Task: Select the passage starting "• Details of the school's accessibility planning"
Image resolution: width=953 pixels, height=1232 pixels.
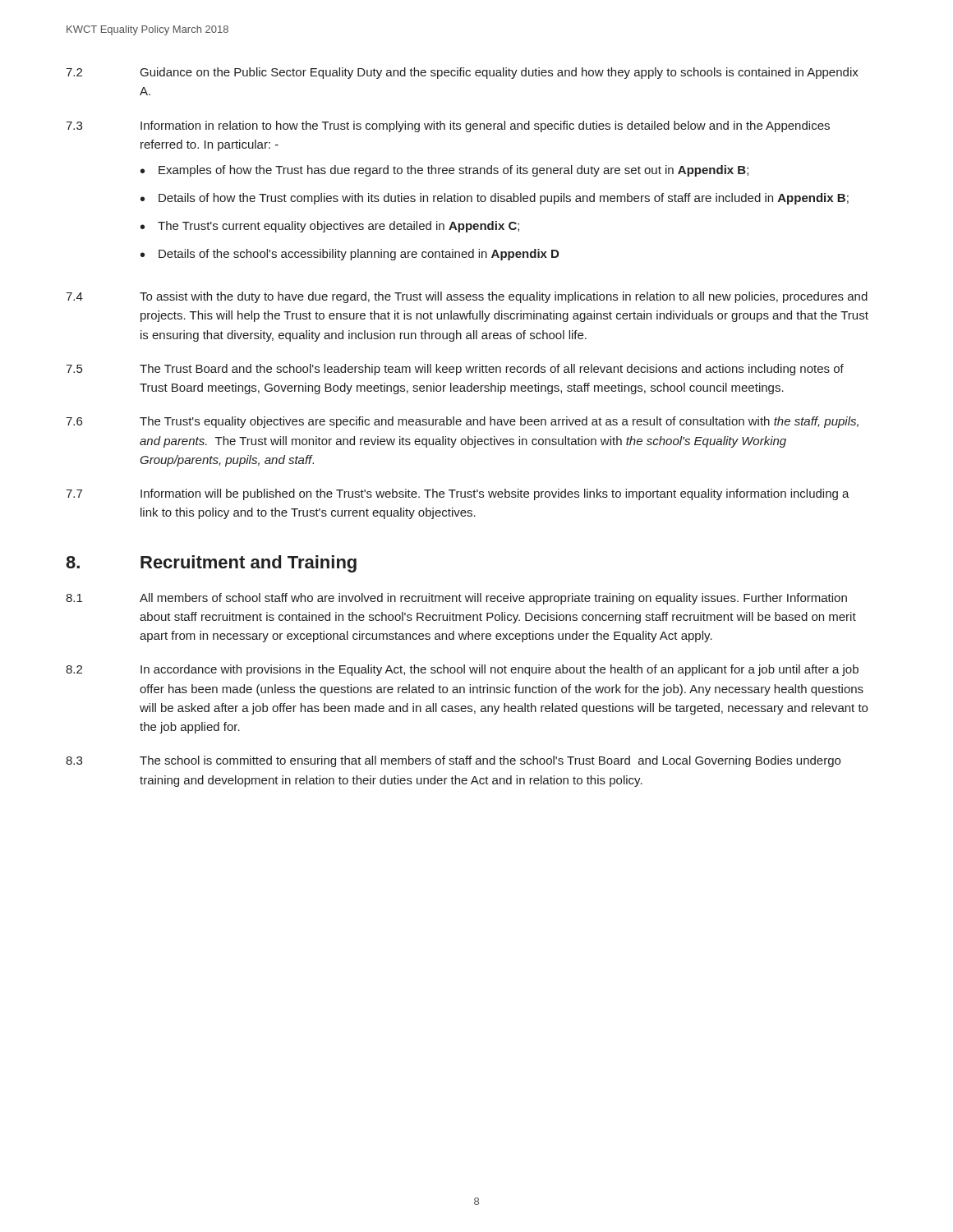Action: pos(505,255)
